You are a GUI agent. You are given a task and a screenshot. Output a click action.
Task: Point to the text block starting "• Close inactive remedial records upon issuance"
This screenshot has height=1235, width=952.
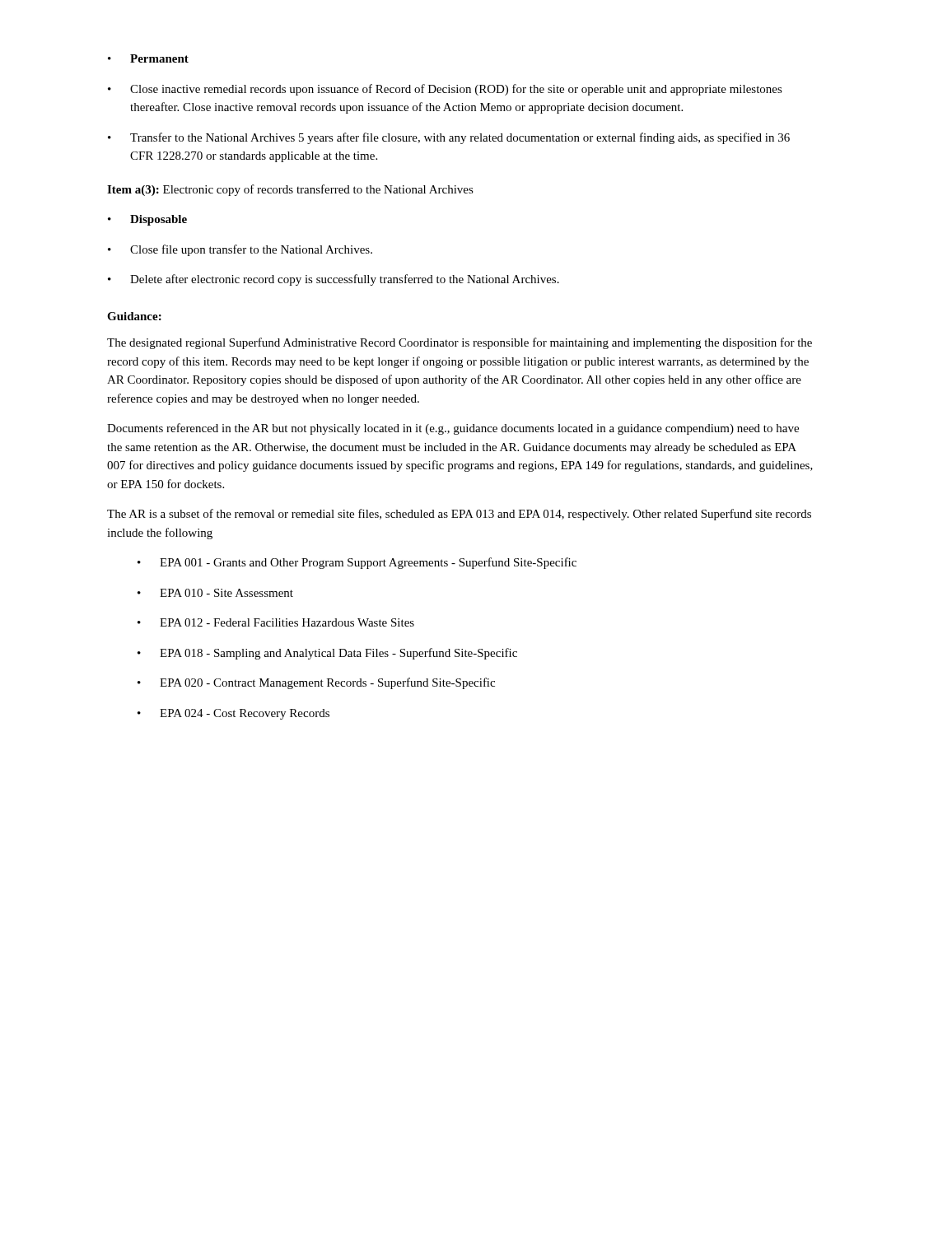pyautogui.click(x=461, y=98)
